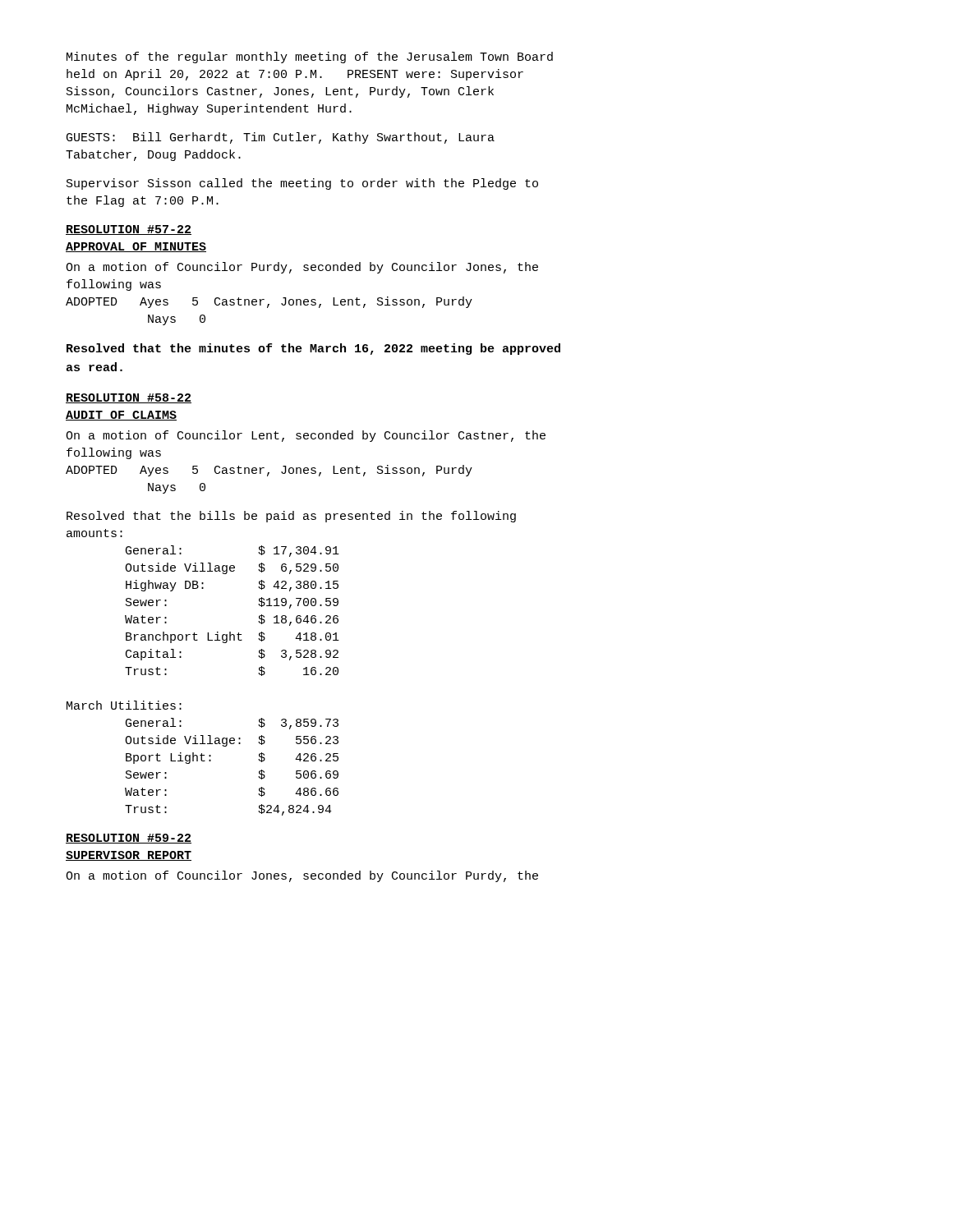Navigate to the text starting "On a motion of Councilor Purdy, seconded"

tap(302, 277)
